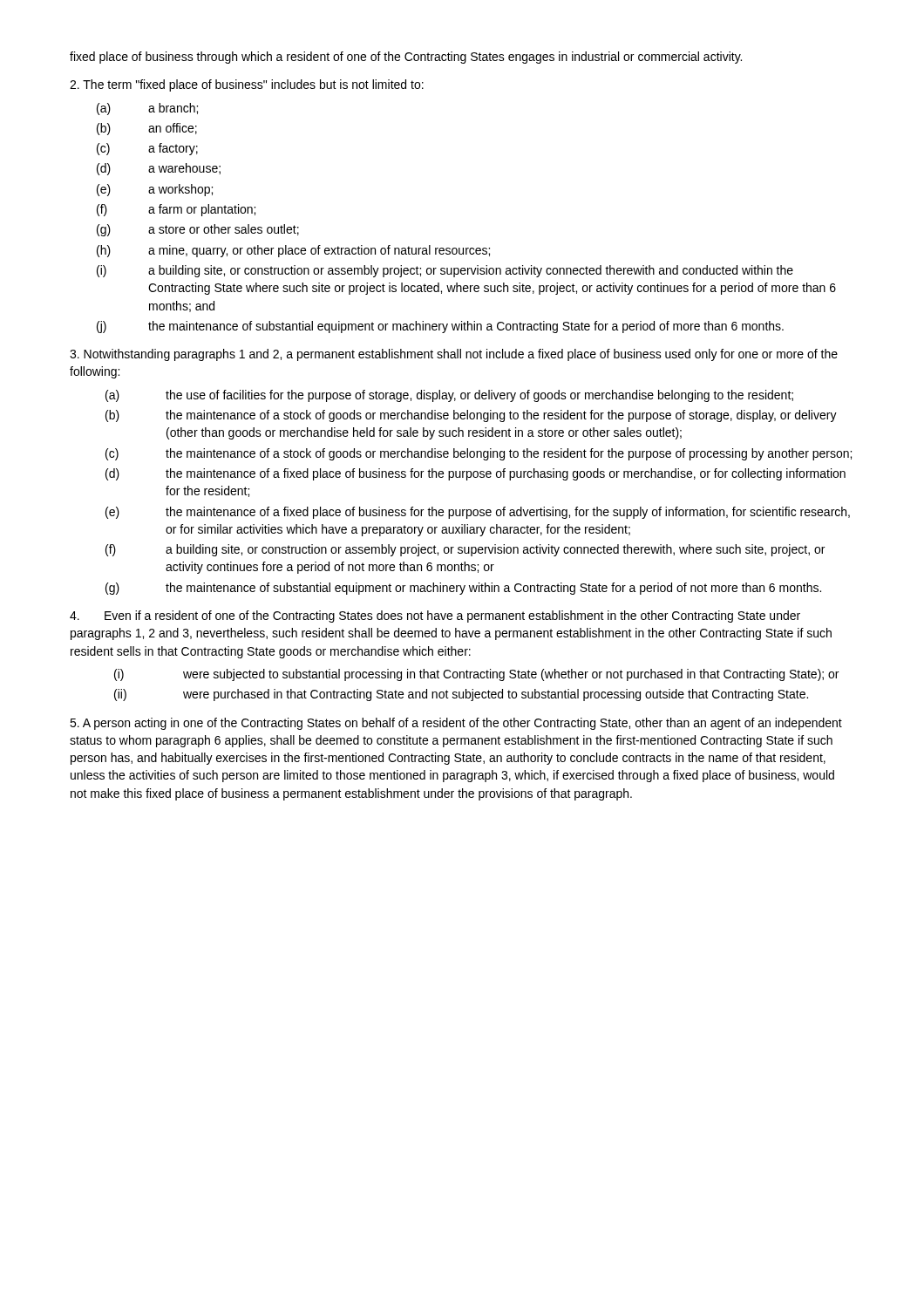Click the passage that begins "(g) a store or"
This screenshot has height=1308, width=924.
[198, 230]
